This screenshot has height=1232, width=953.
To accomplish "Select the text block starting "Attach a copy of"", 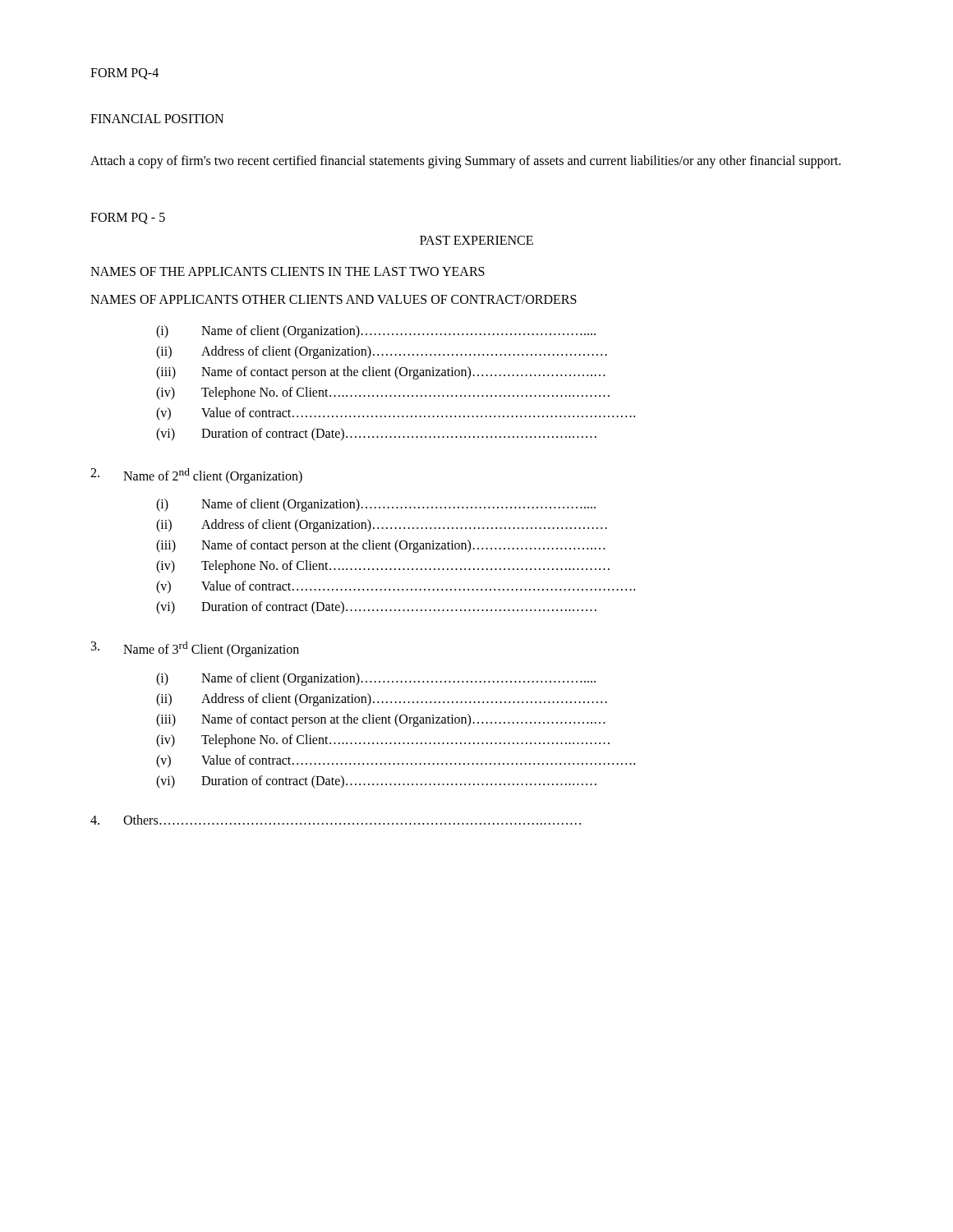I will click(x=466, y=161).
